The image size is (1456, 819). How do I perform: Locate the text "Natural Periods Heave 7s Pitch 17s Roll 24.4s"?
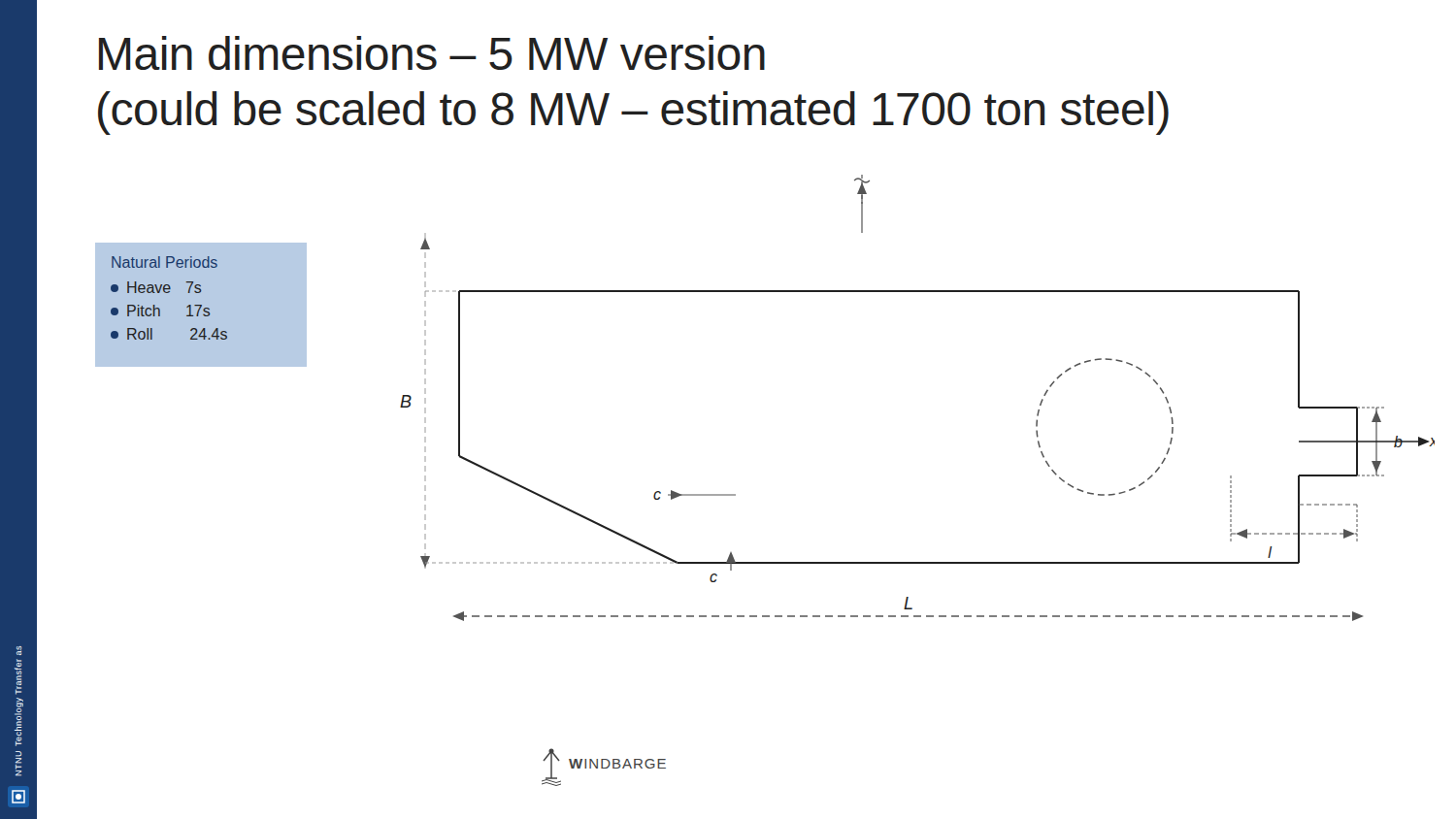(x=201, y=299)
